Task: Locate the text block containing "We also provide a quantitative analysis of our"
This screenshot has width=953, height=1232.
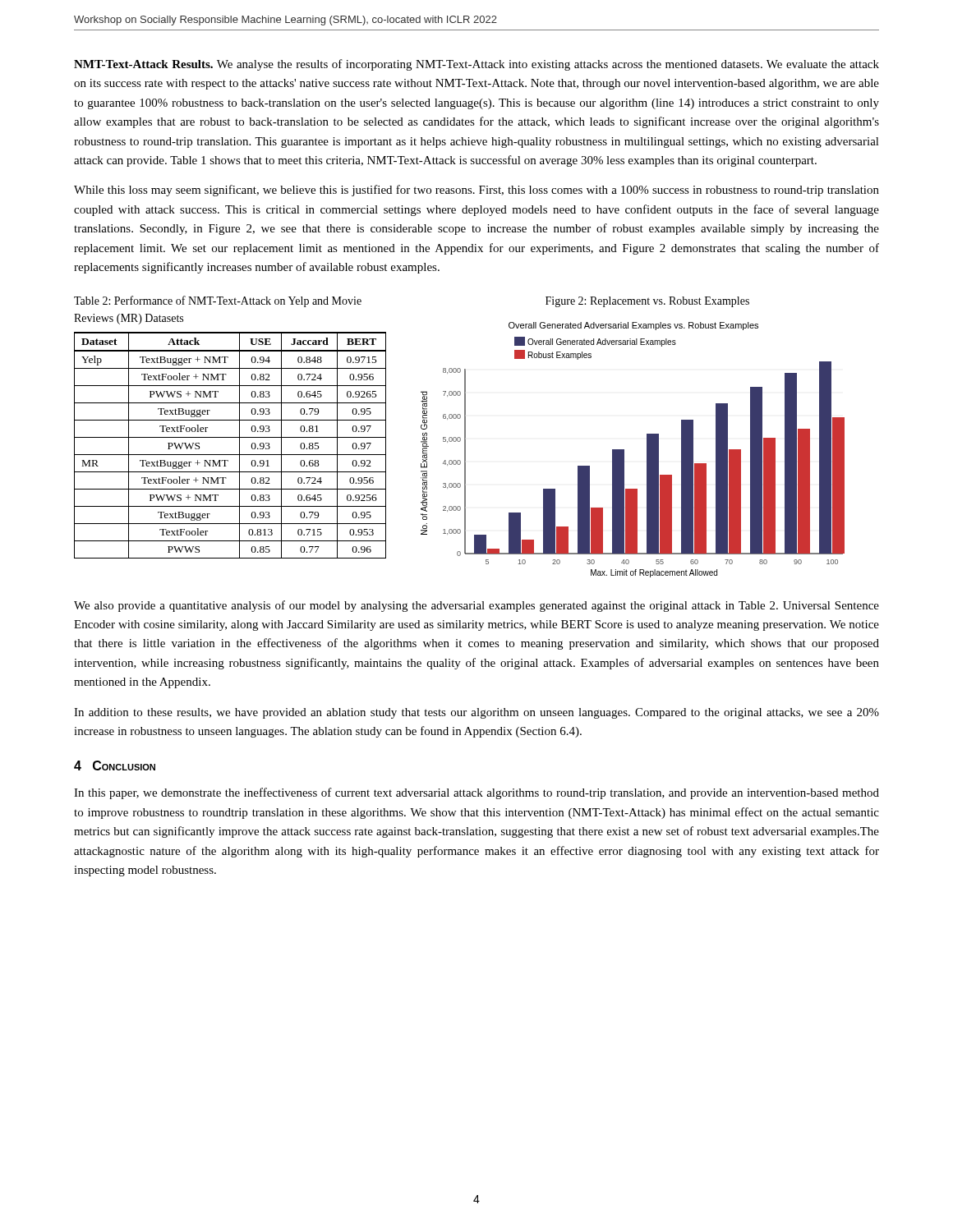Action: [x=476, y=643]
